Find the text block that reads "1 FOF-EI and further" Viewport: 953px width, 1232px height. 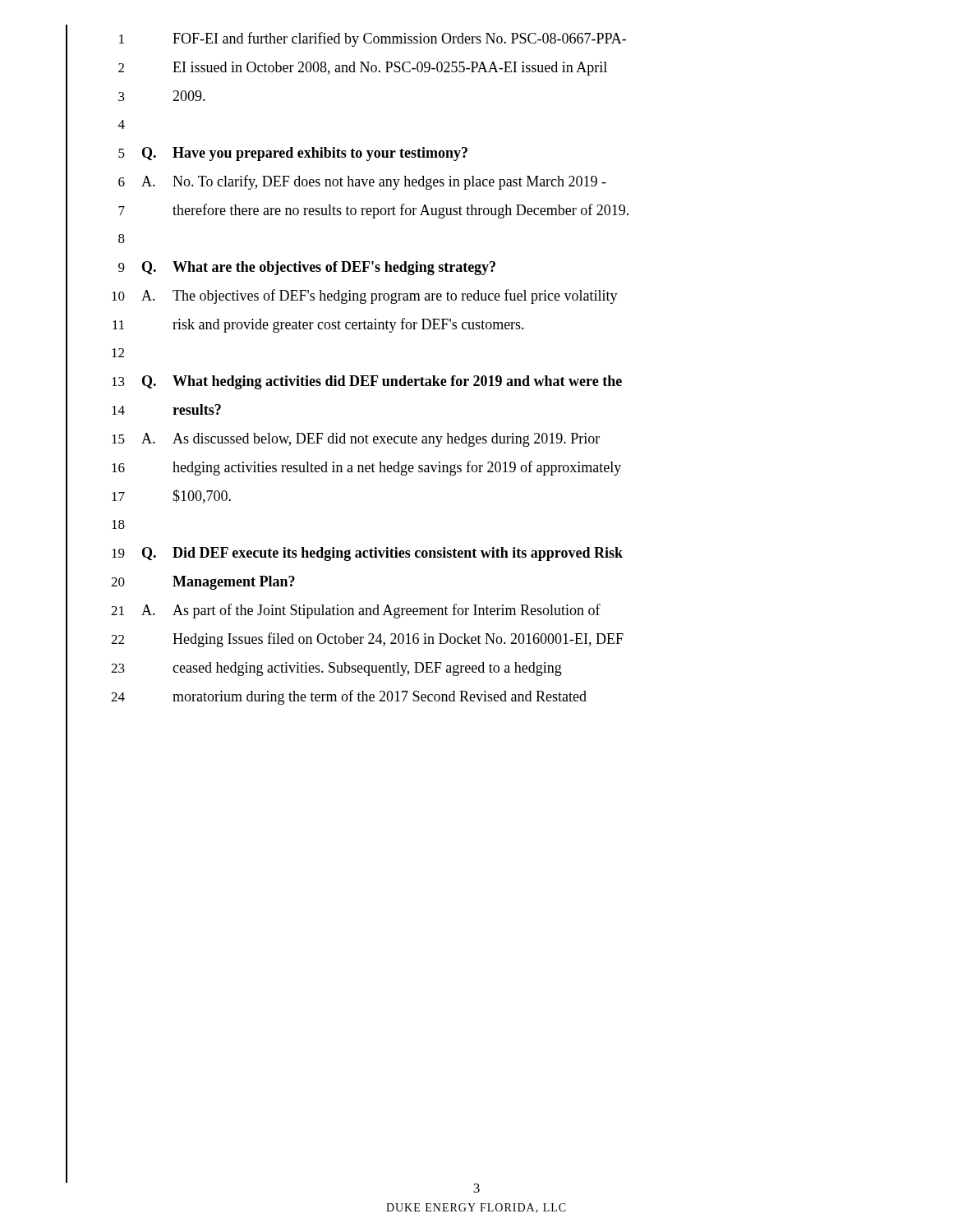coord(486,68)
